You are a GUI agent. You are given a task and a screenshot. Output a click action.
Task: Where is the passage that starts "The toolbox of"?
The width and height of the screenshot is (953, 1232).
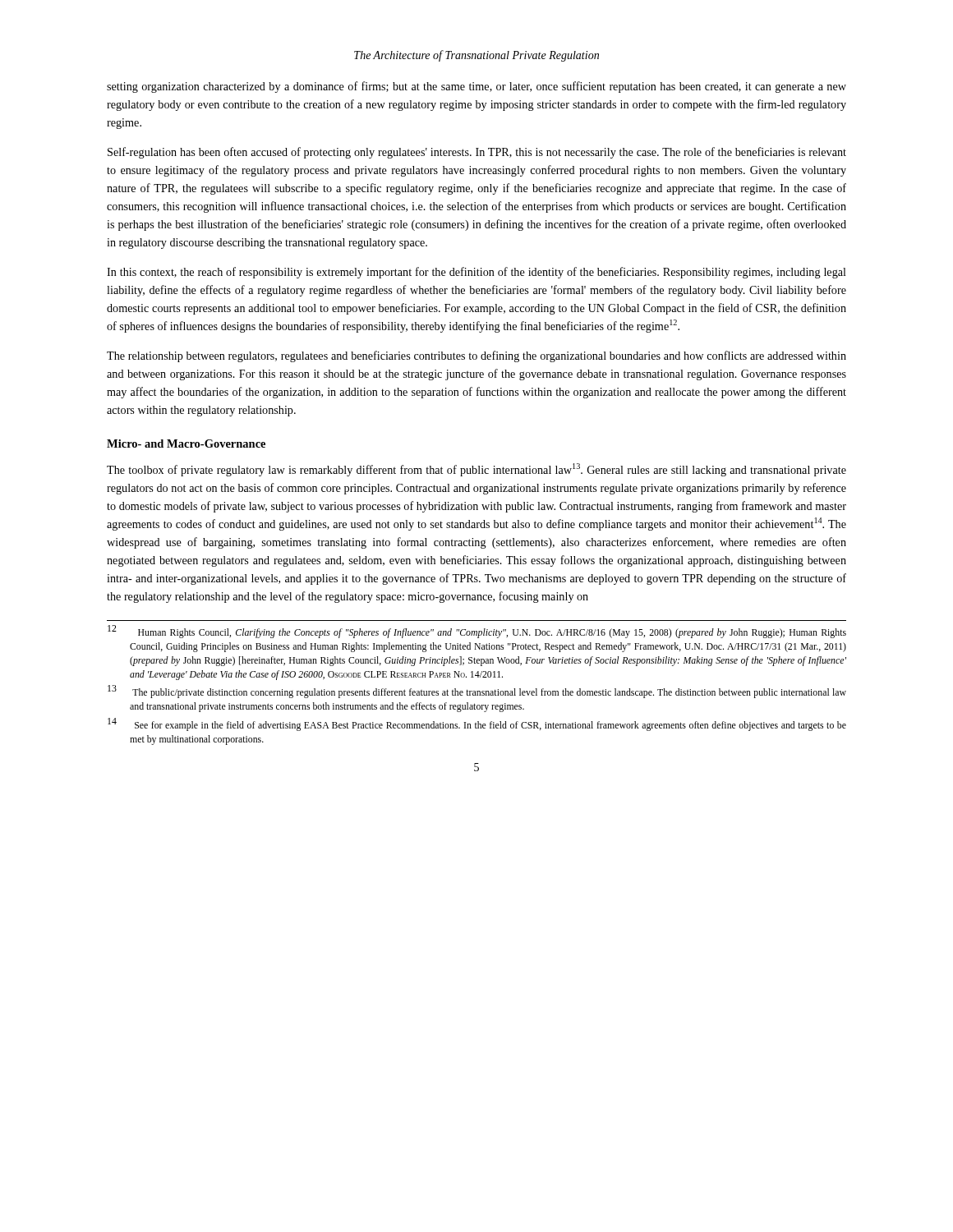tap(476, 532)
